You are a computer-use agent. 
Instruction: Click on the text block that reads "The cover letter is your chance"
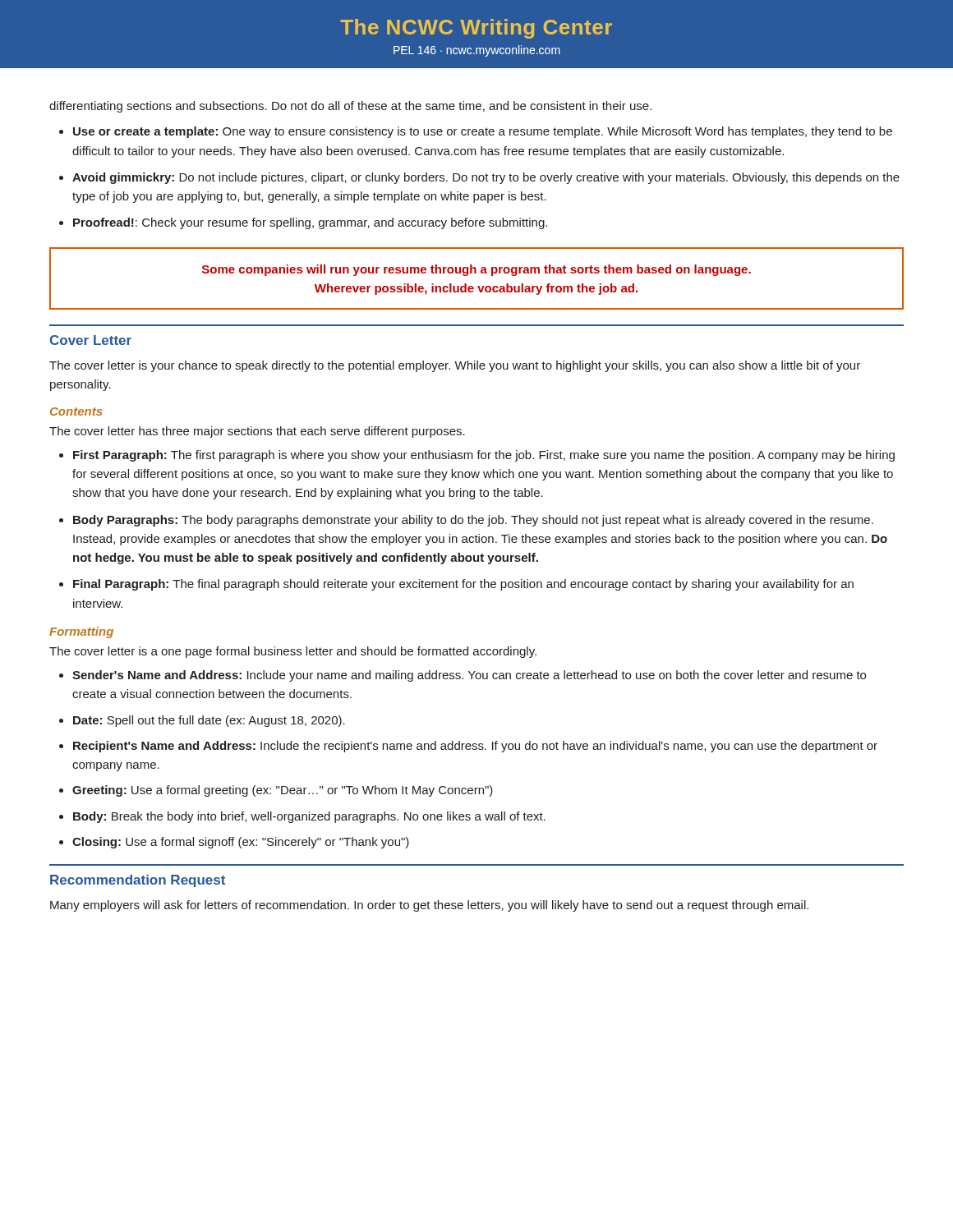pyautogui.click(x=455, y=375)
